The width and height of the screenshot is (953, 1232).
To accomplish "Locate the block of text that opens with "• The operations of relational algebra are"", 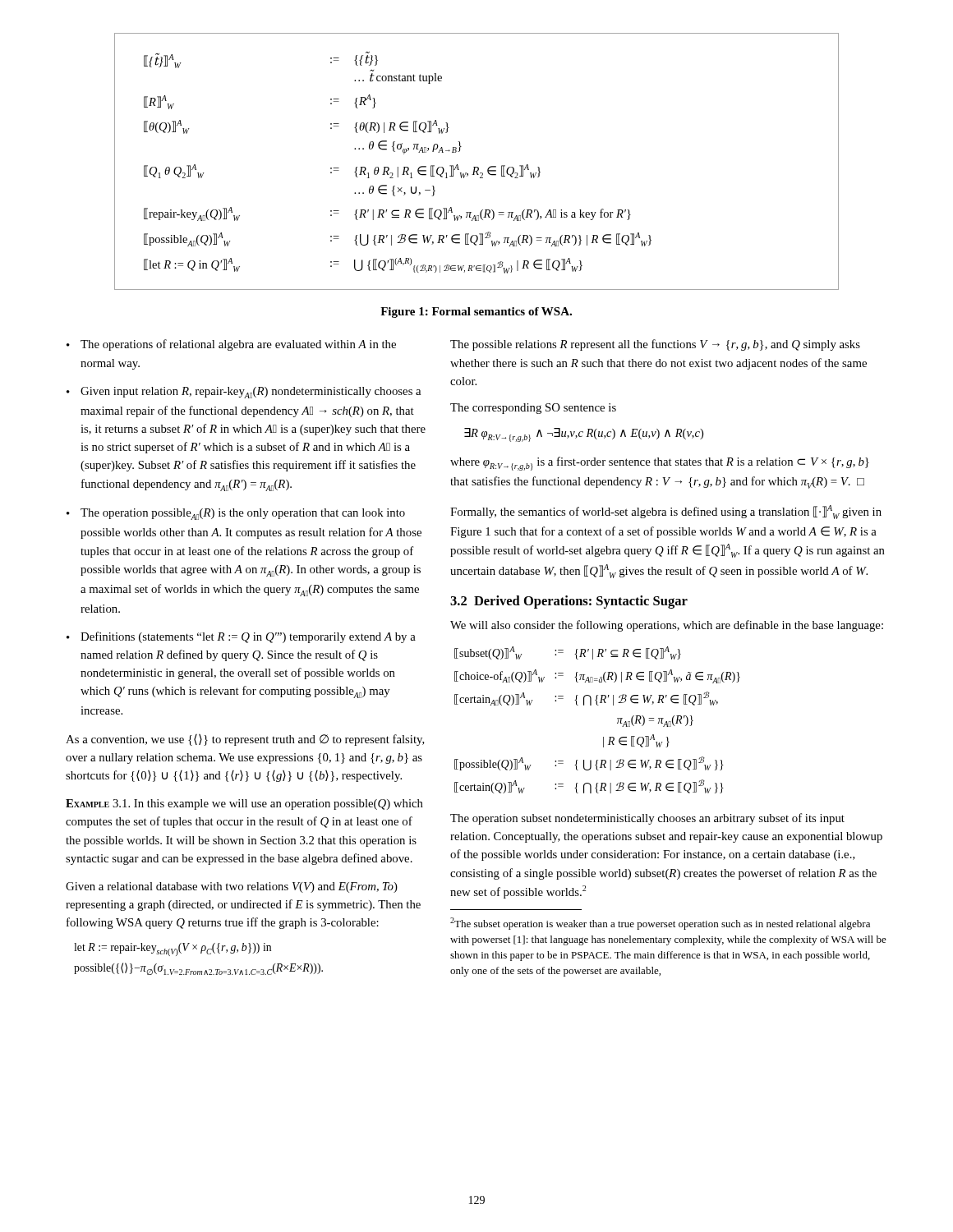I will pos(246,354).
